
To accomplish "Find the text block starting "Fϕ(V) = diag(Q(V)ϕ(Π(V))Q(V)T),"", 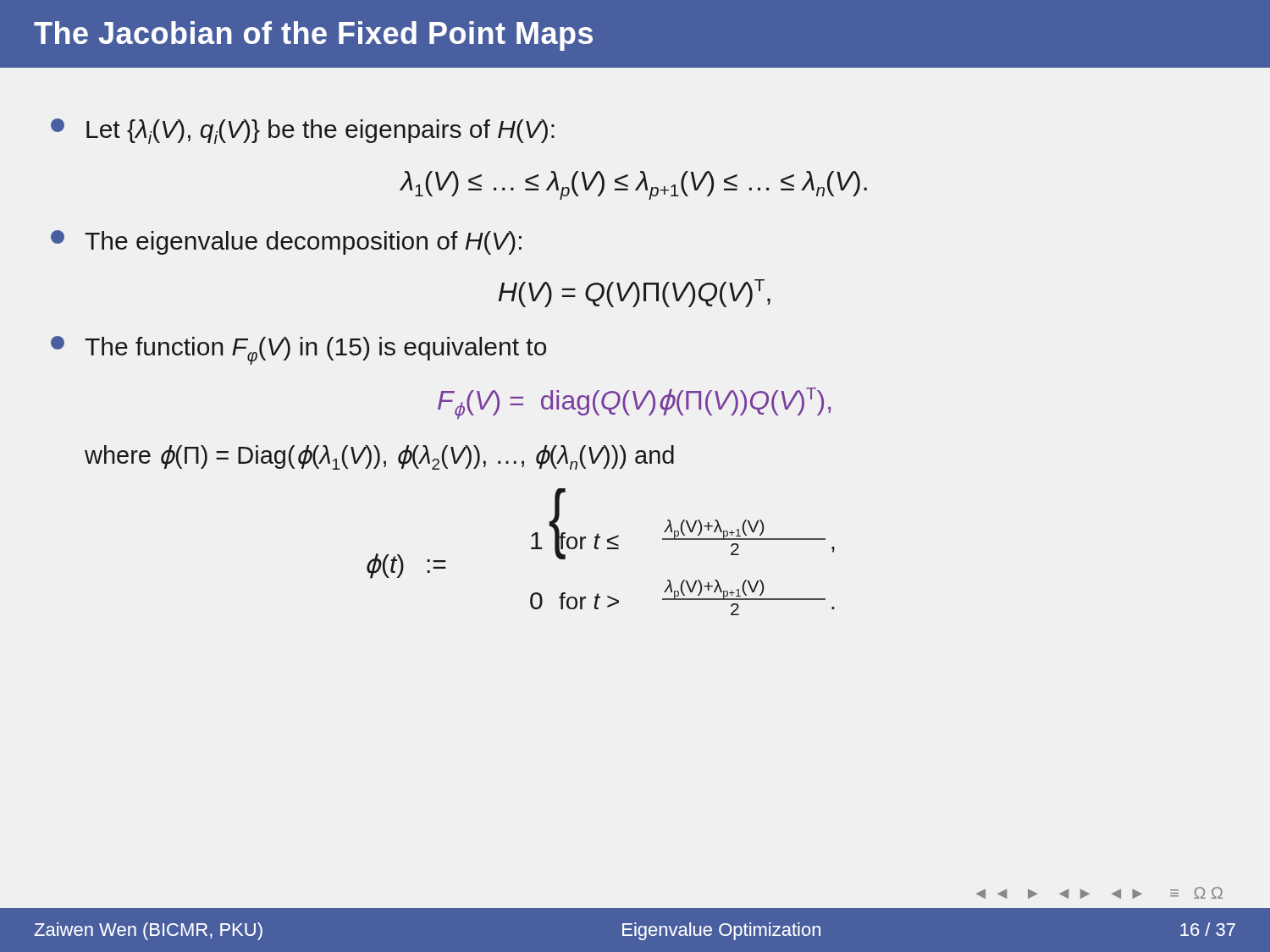I will click(635, 402).
